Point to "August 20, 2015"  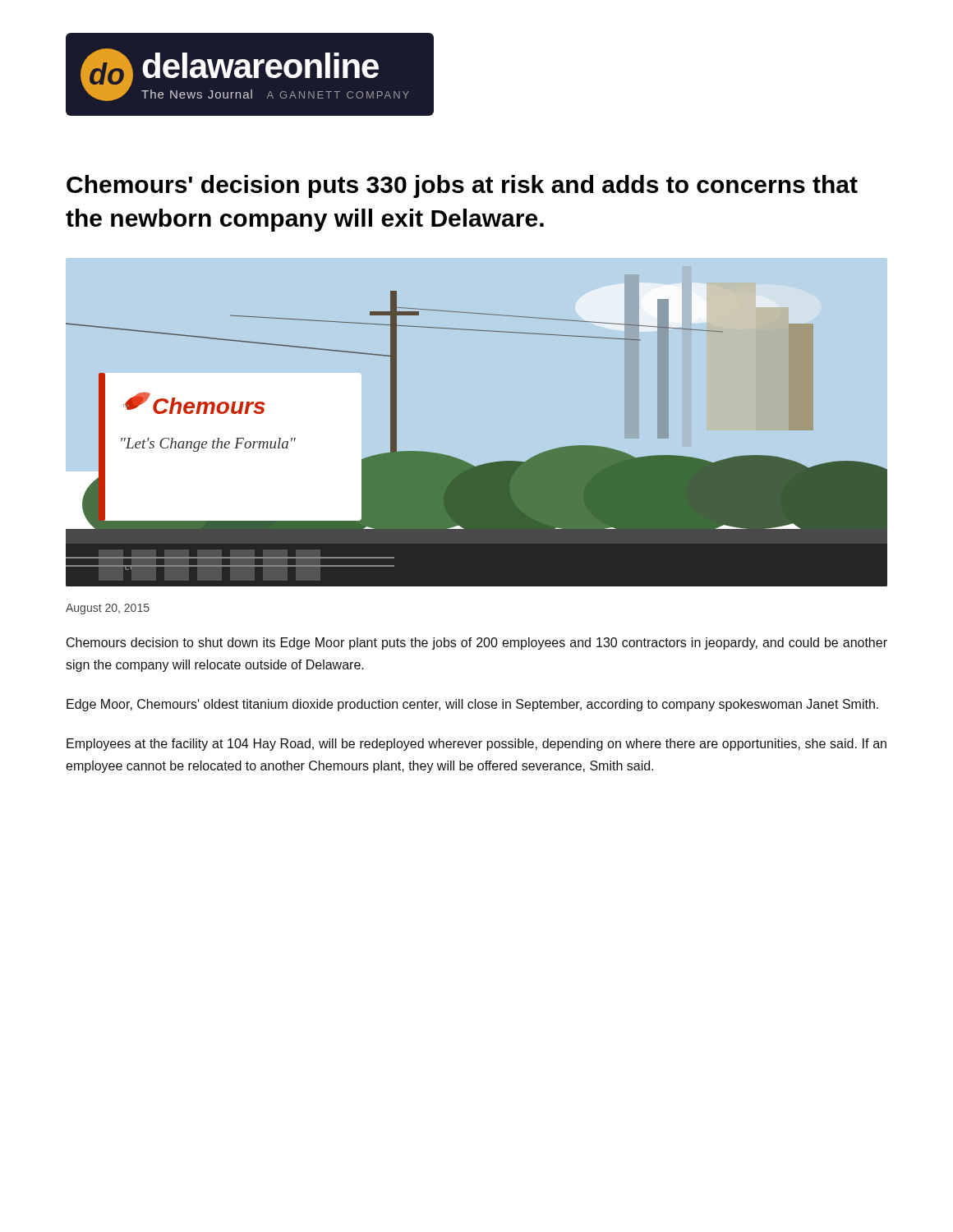pyautogui.click(x=108, y=608)
